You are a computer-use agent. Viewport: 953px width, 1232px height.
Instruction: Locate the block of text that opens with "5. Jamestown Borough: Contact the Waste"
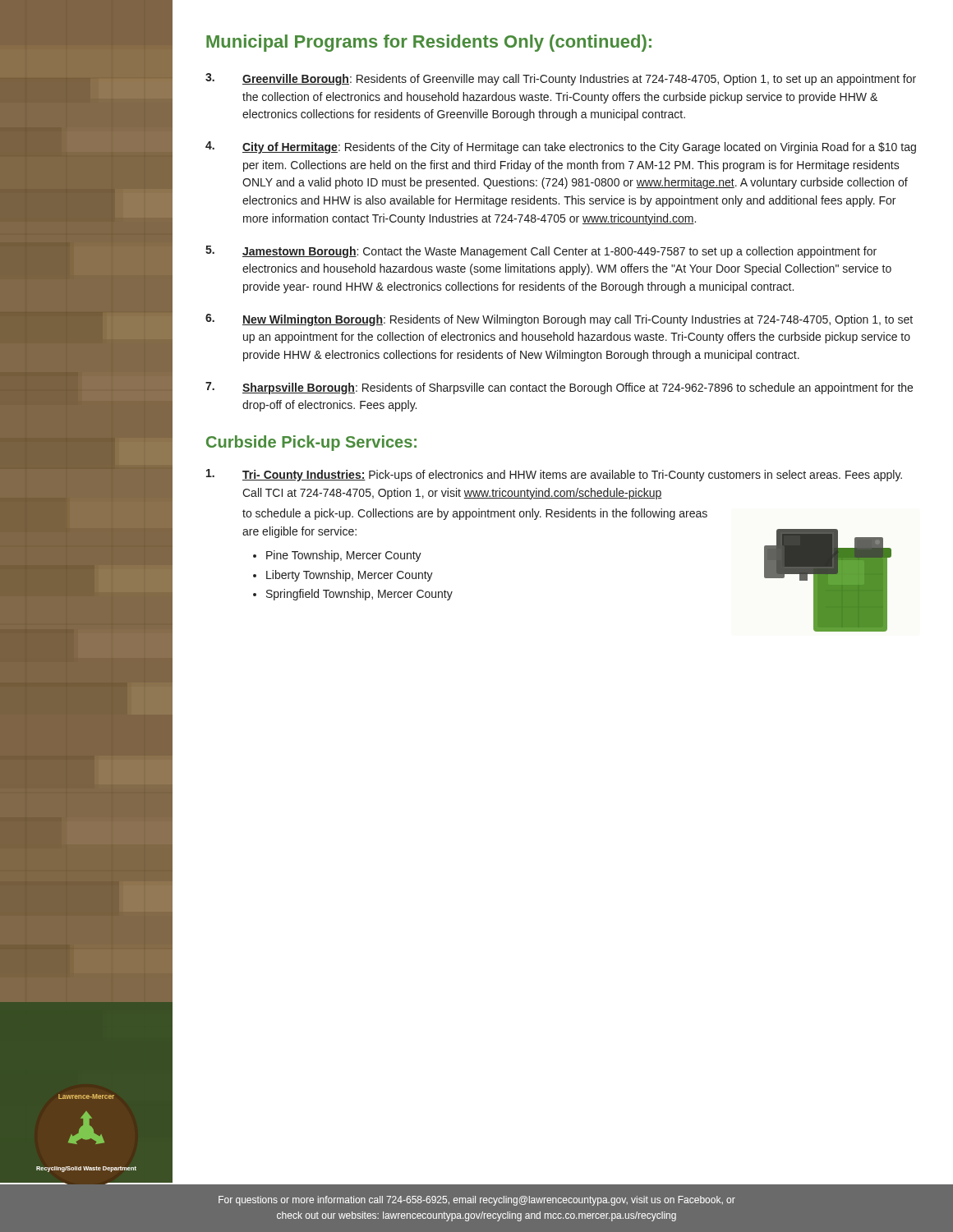[x=563, y=269]
